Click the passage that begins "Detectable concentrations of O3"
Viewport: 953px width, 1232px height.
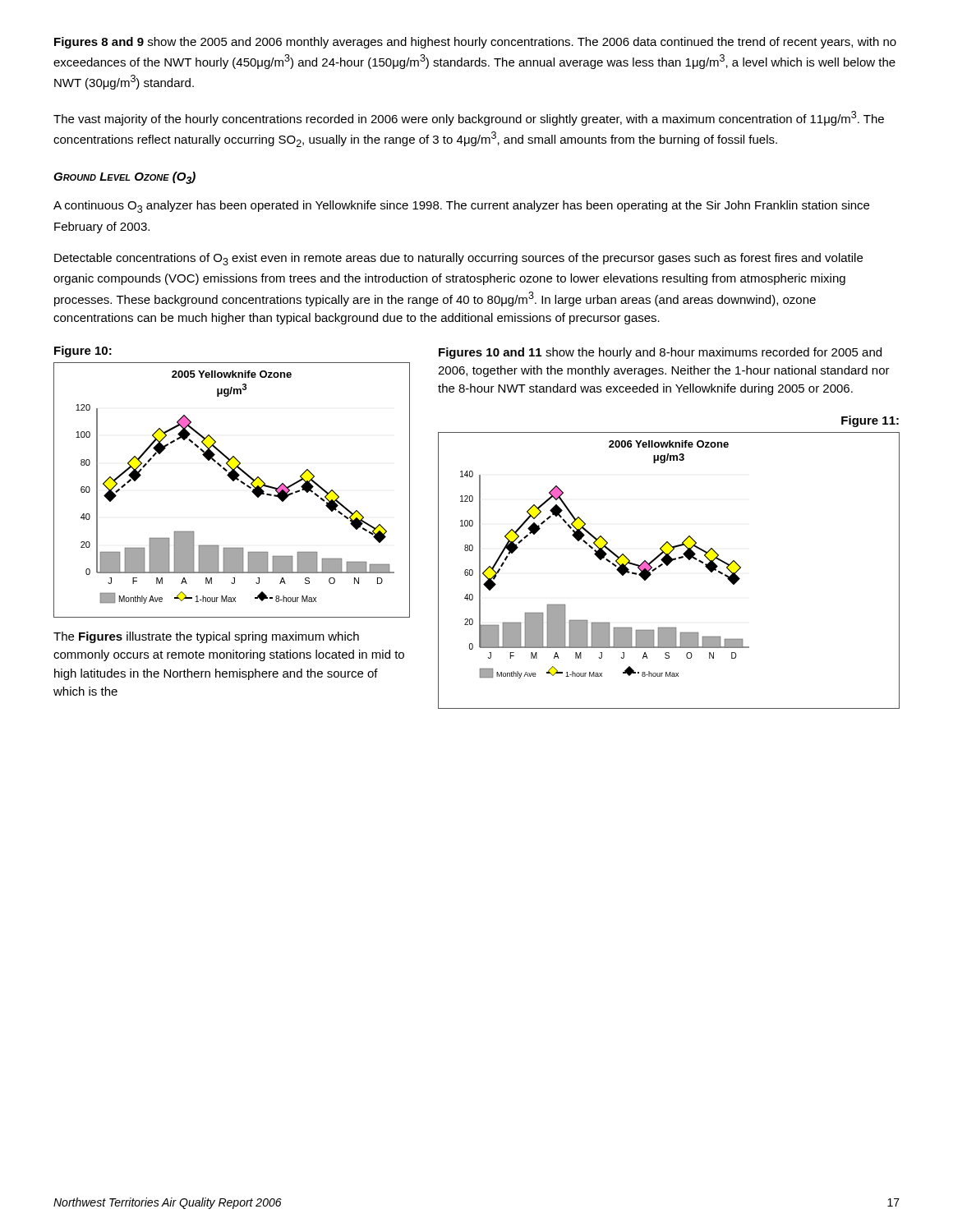tap(458, 287)
